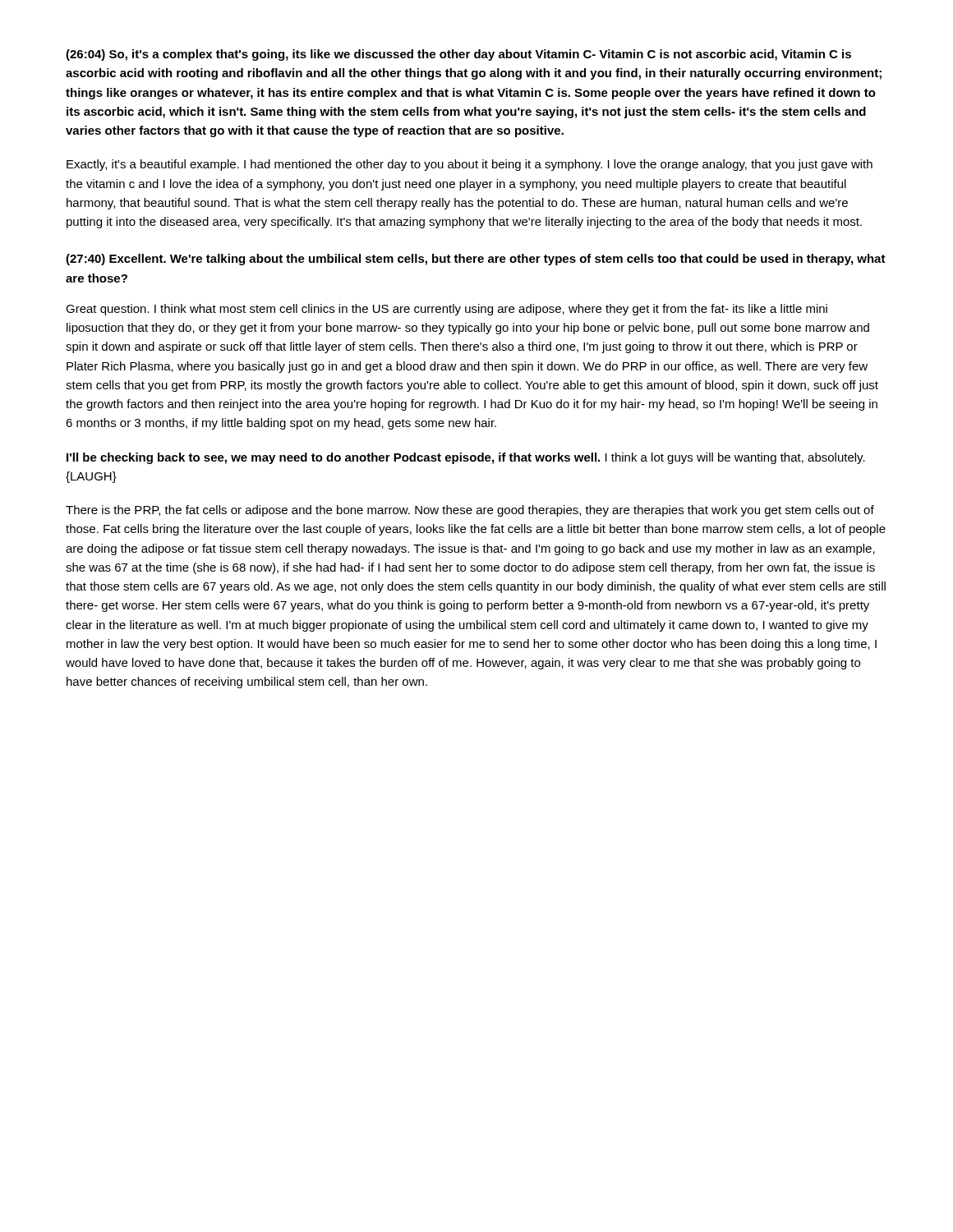The image size is (953, 1232).
Task: Locate the text block containing "There is the"
Action: pos(476,596)
